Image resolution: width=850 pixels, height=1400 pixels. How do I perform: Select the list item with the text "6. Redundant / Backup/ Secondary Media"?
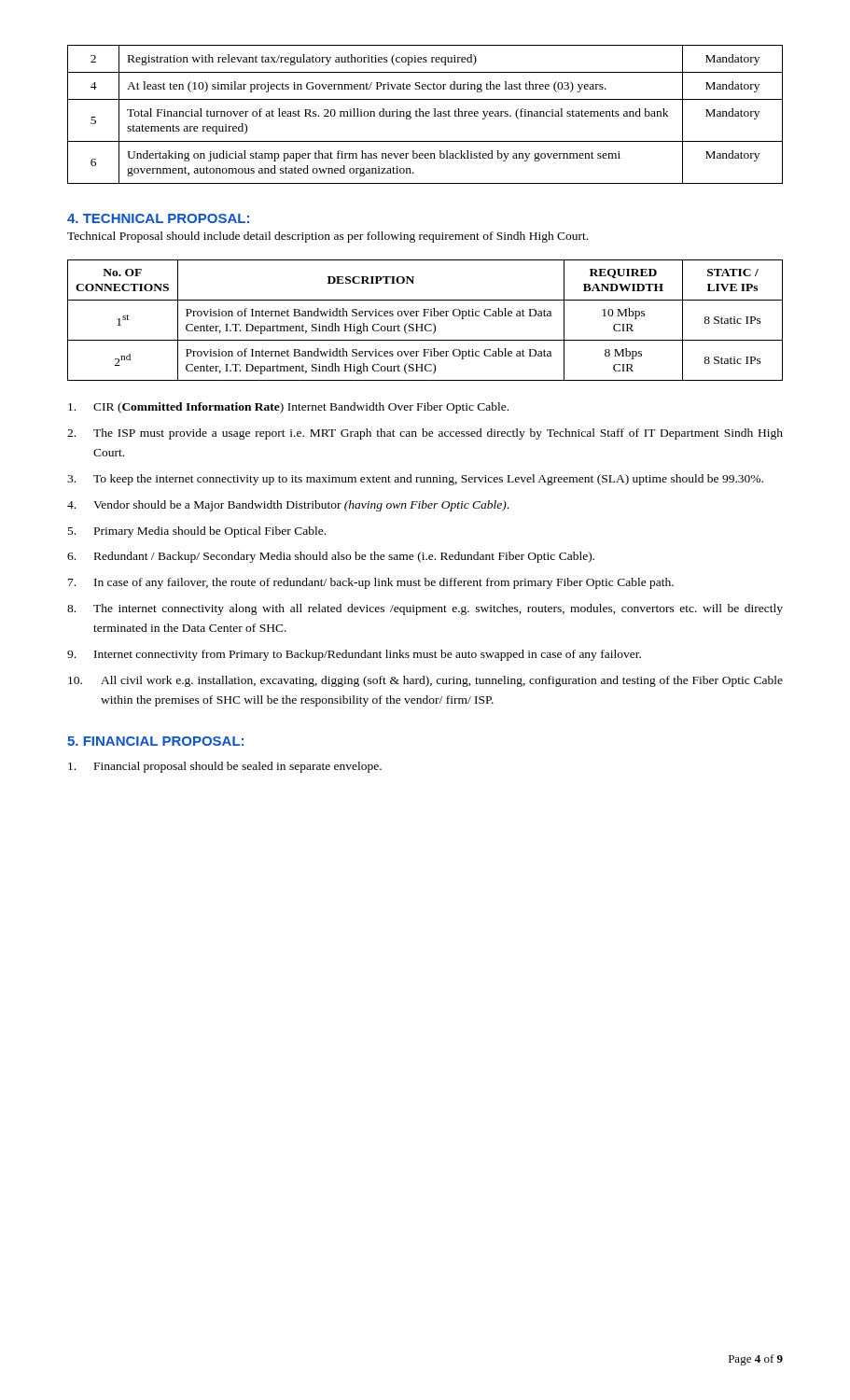(x=425, y=557)
